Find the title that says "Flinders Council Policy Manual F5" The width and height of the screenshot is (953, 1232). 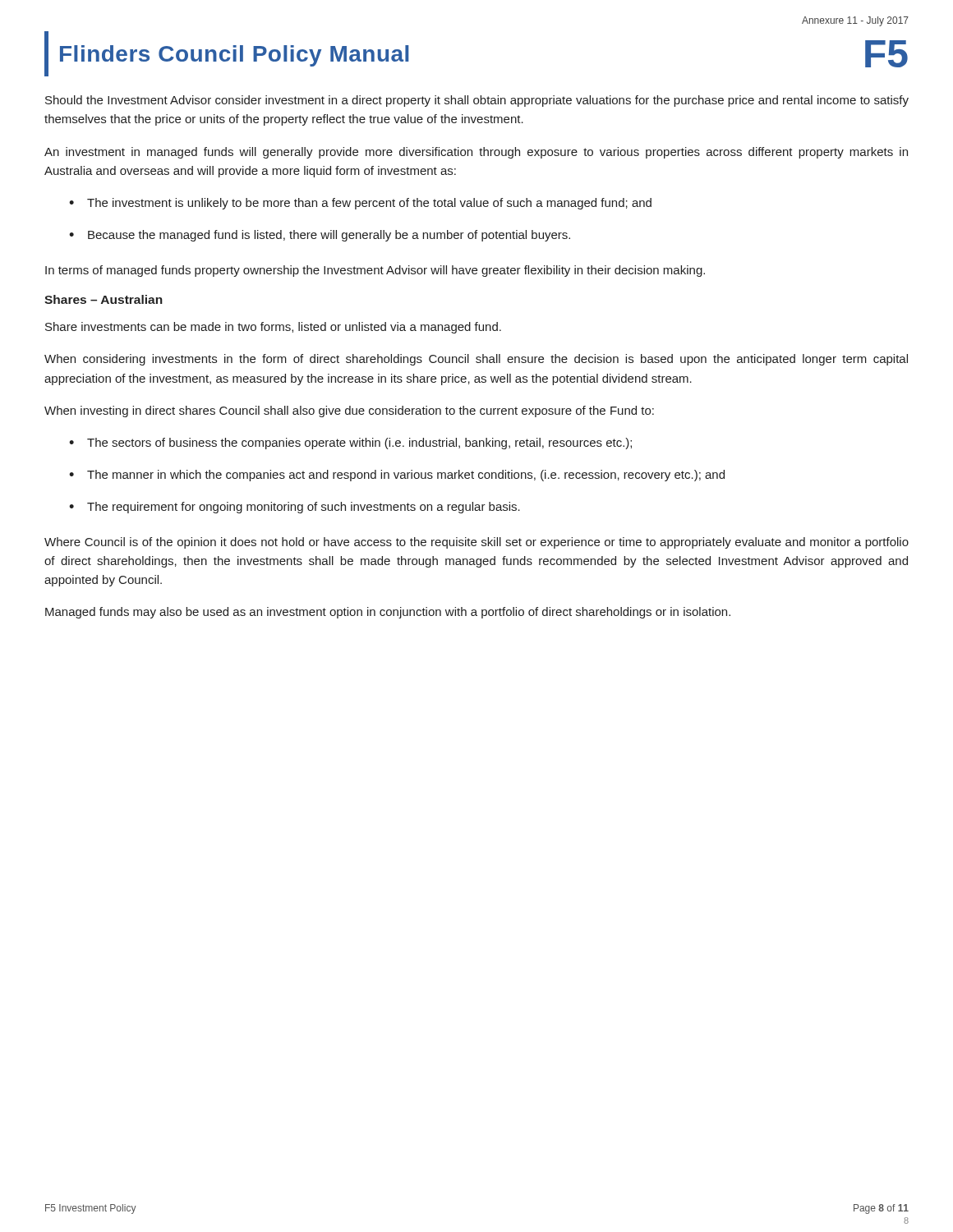coord(235,54)
